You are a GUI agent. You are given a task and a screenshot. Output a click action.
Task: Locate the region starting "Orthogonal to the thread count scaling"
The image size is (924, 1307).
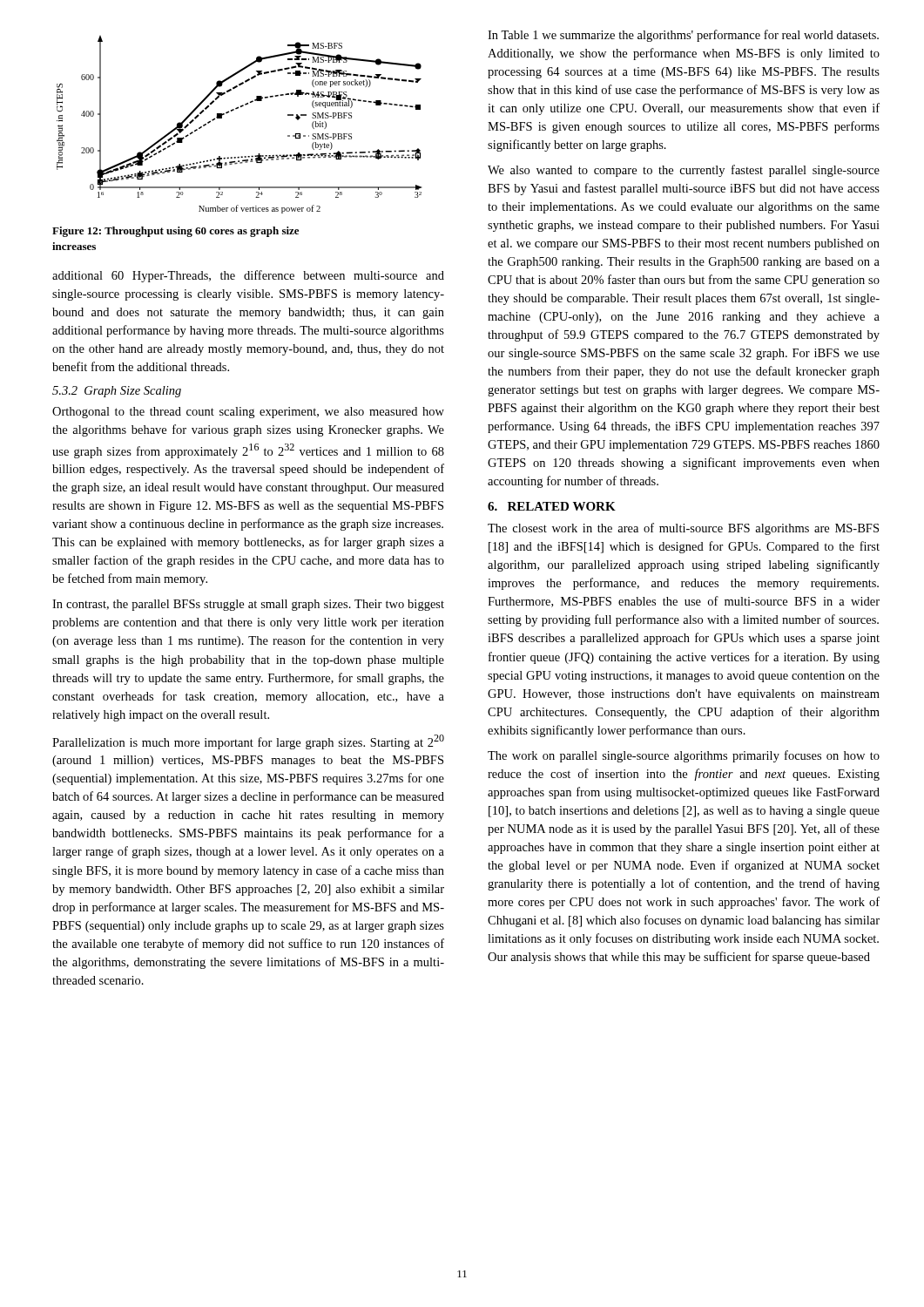[248, 696]
